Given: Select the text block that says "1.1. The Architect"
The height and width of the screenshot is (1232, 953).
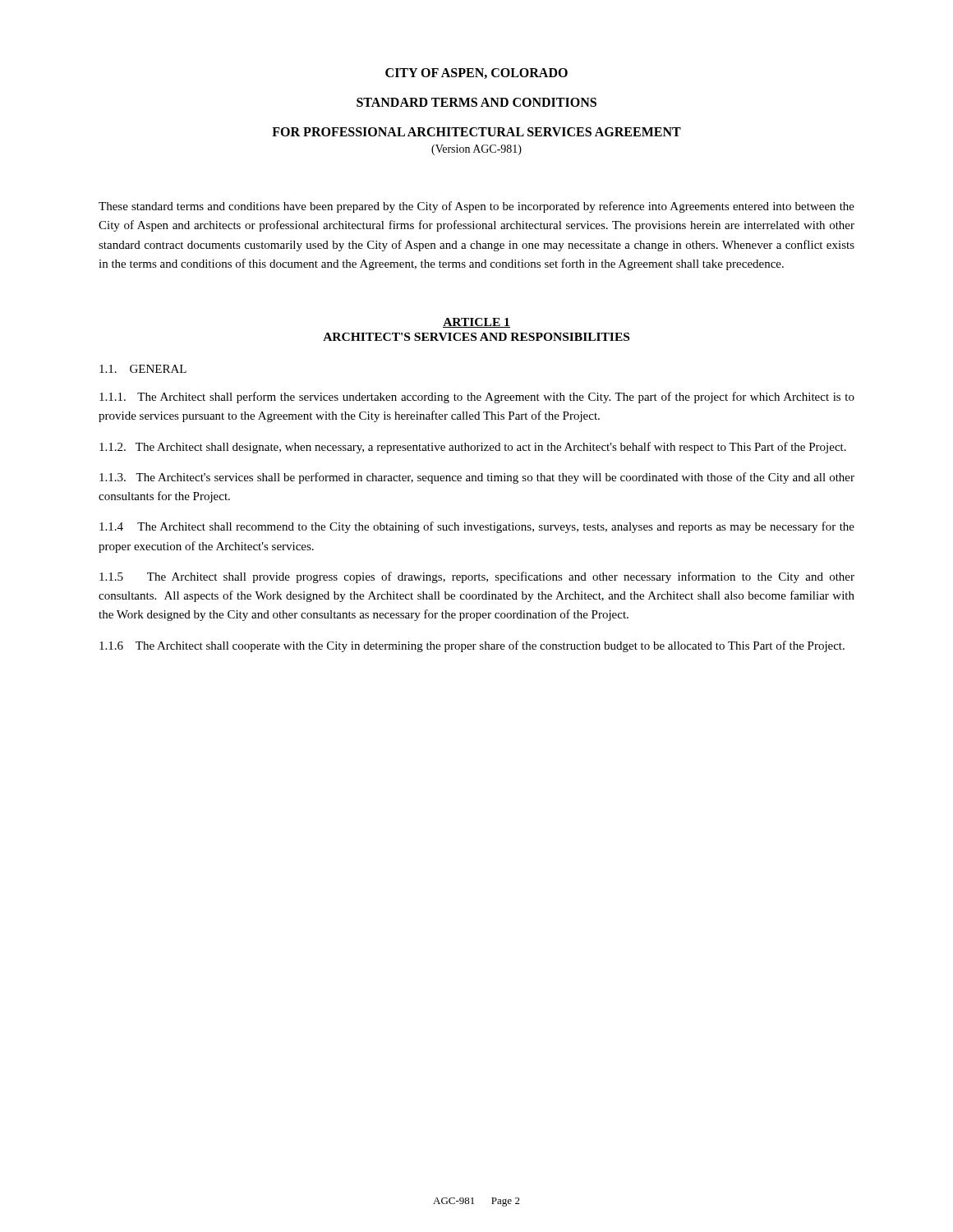Looking at the screenshot, I should tap(476, 406).
